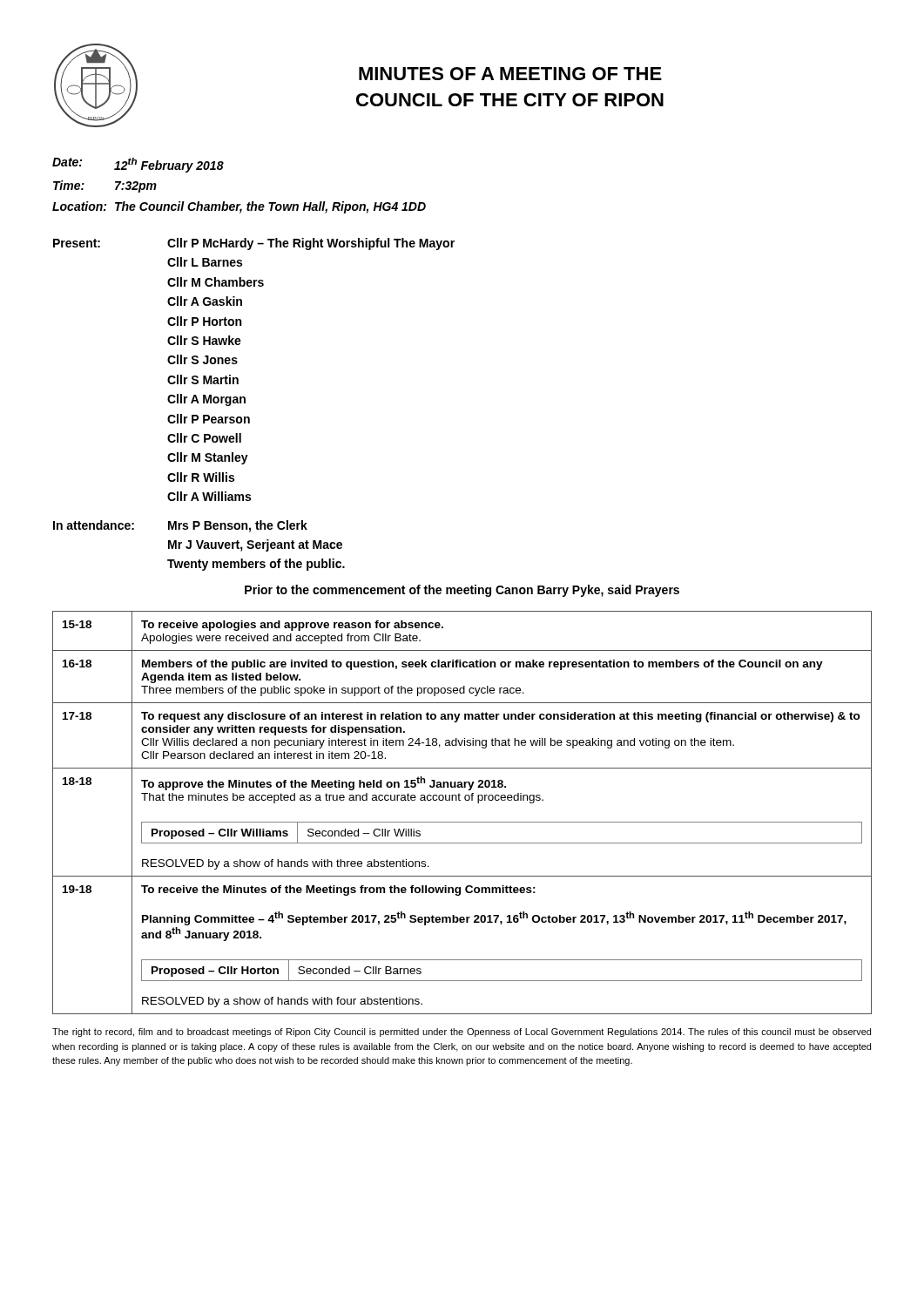Locate the text block with the text "Prior to the commencement"
The height and width of the screenshot is (1307, 924).
[462, 590]
